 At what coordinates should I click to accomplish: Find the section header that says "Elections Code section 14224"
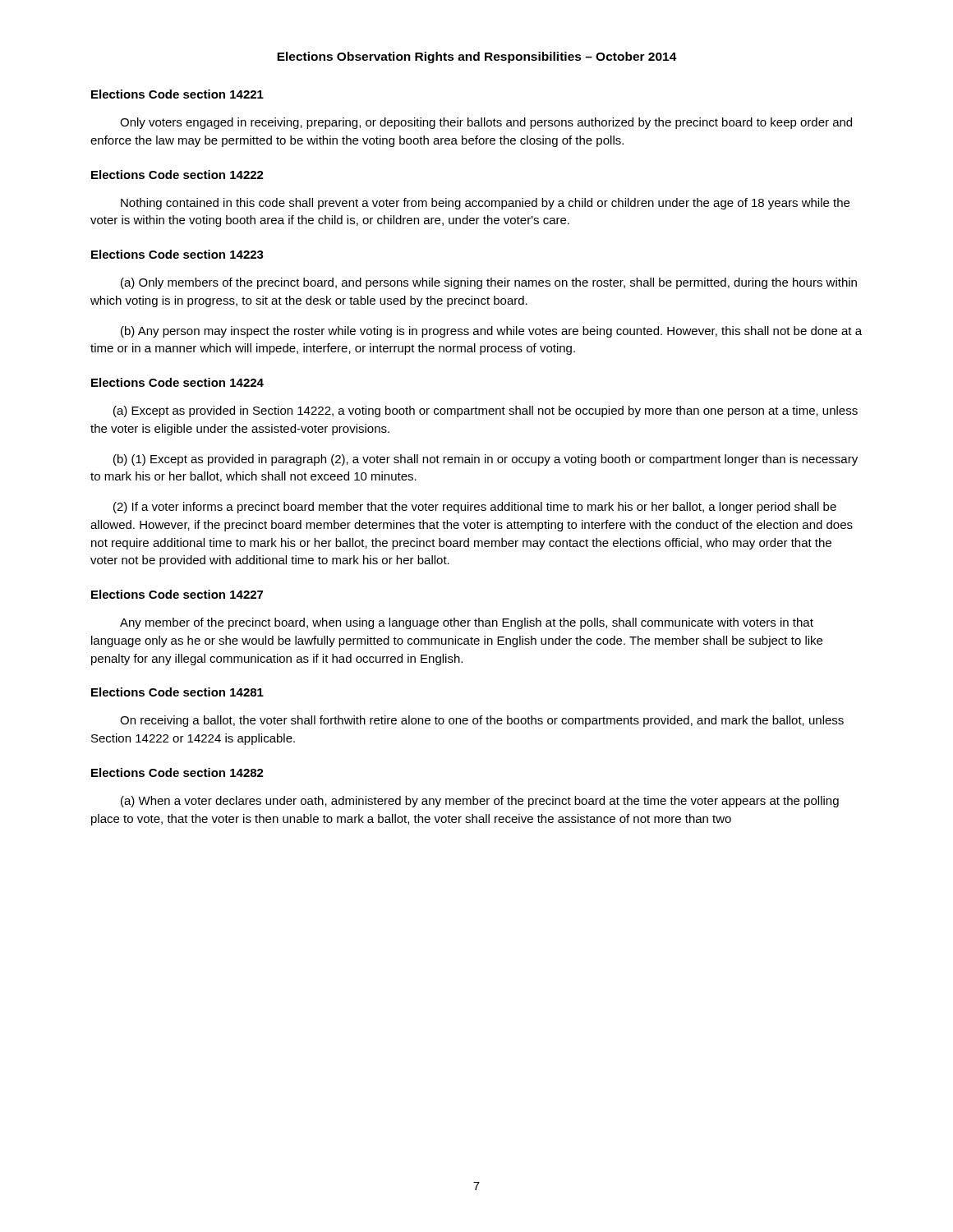[x=177, y=382]
